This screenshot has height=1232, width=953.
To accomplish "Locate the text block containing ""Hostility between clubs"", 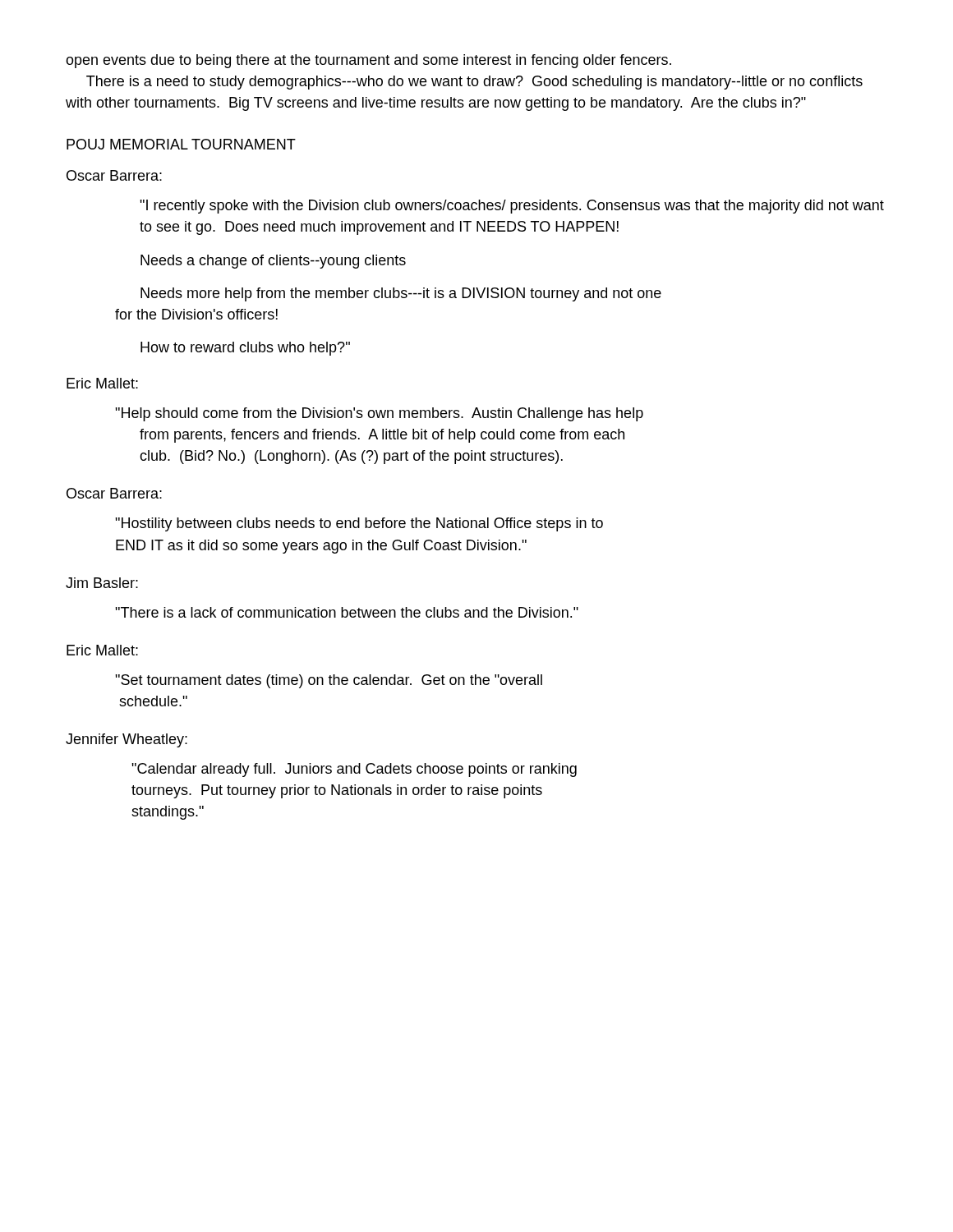I will pyautogui.click(x=359, y=534).
